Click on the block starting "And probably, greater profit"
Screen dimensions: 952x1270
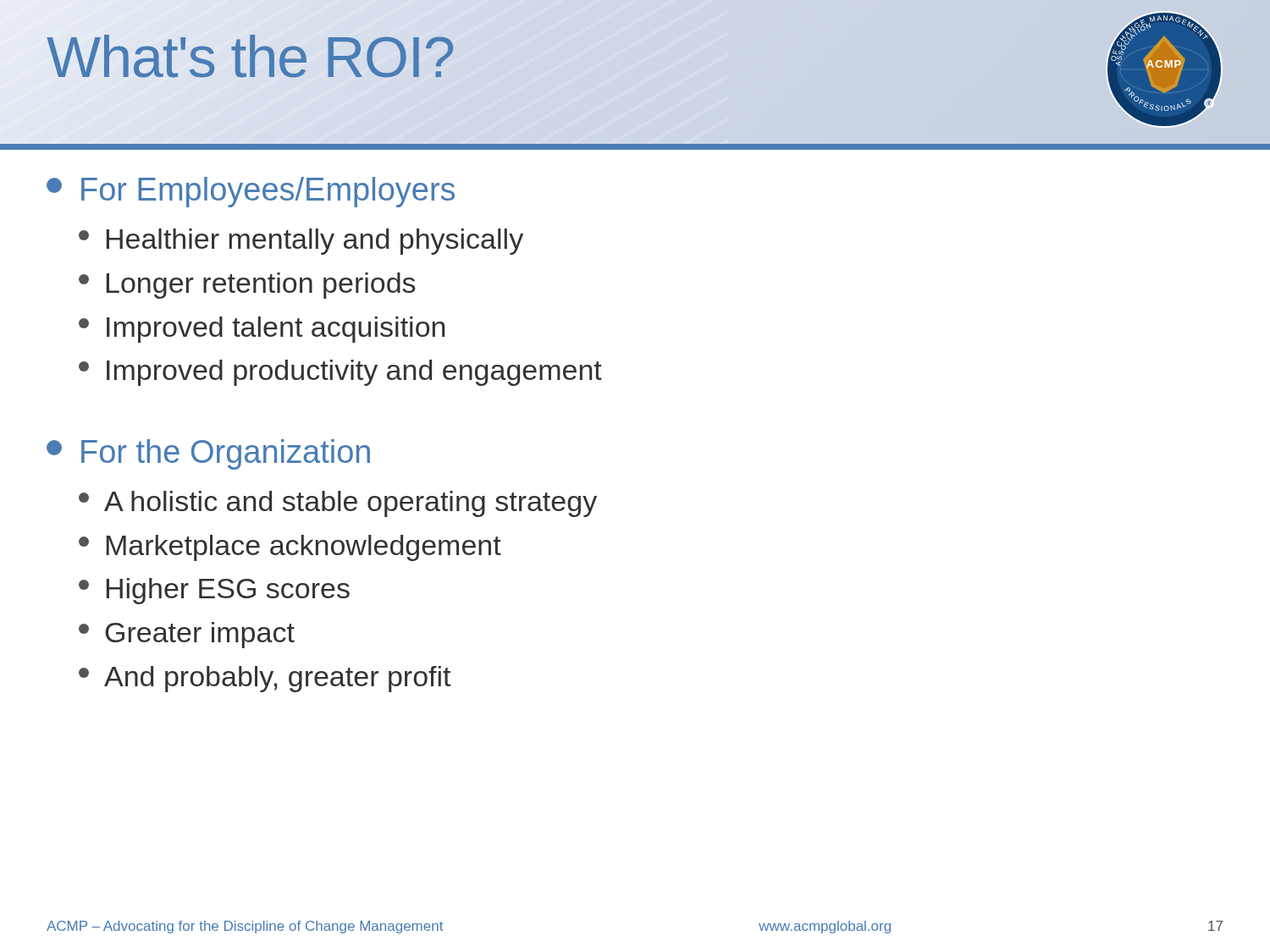tap(265, 676)
